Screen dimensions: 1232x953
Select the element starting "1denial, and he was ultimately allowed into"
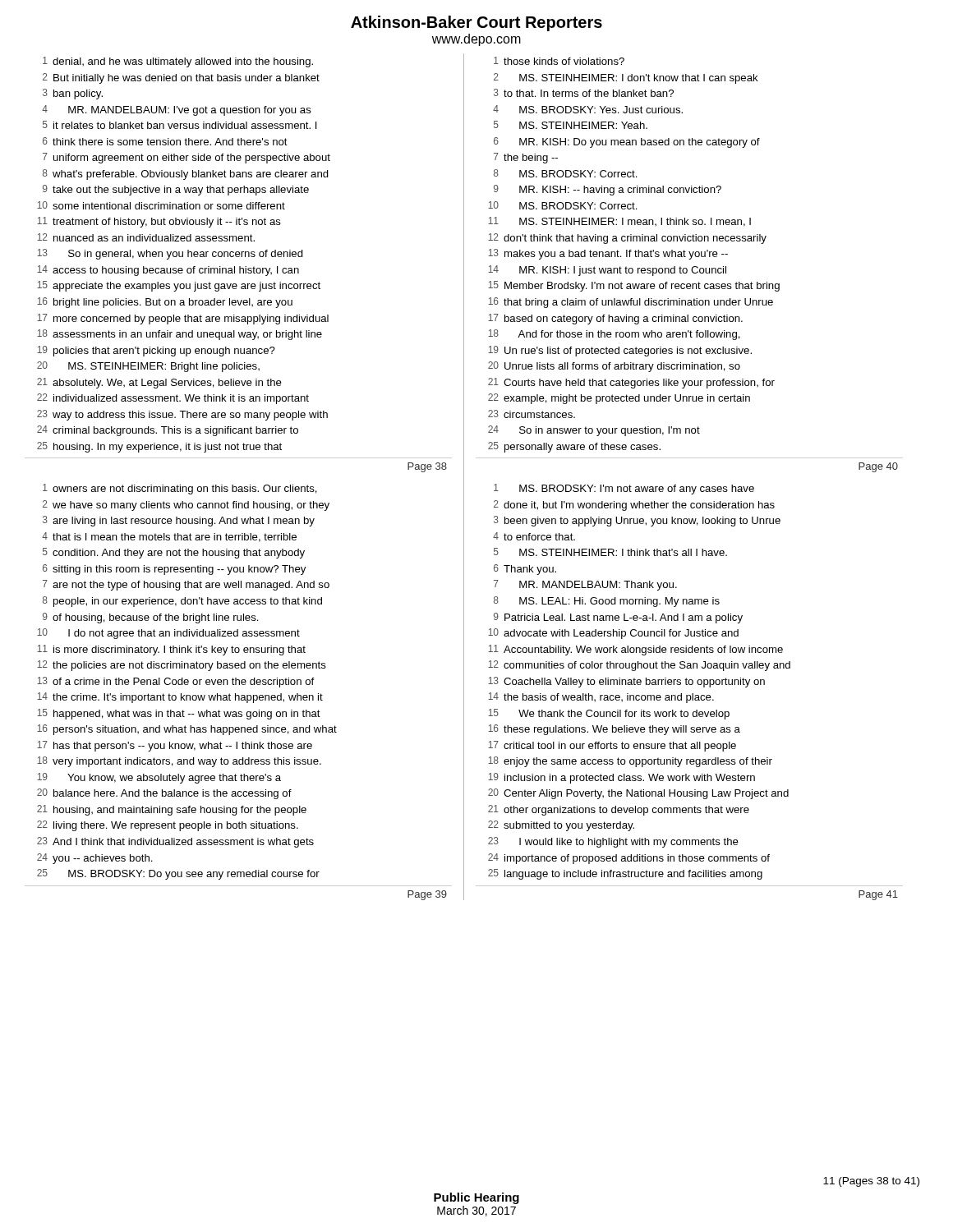[x=238, y=254]
